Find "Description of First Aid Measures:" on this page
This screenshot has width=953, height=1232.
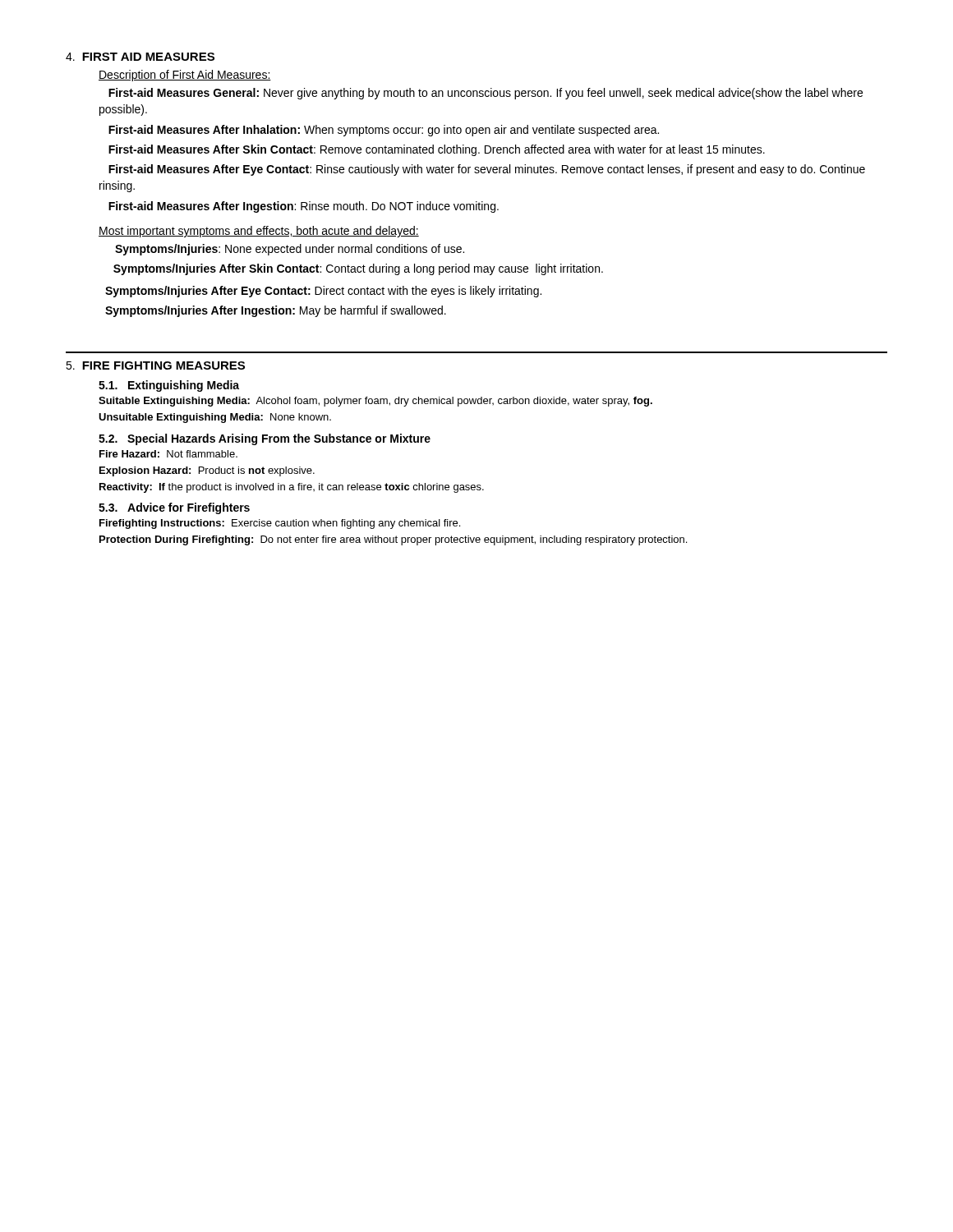(x=185, y=75)
